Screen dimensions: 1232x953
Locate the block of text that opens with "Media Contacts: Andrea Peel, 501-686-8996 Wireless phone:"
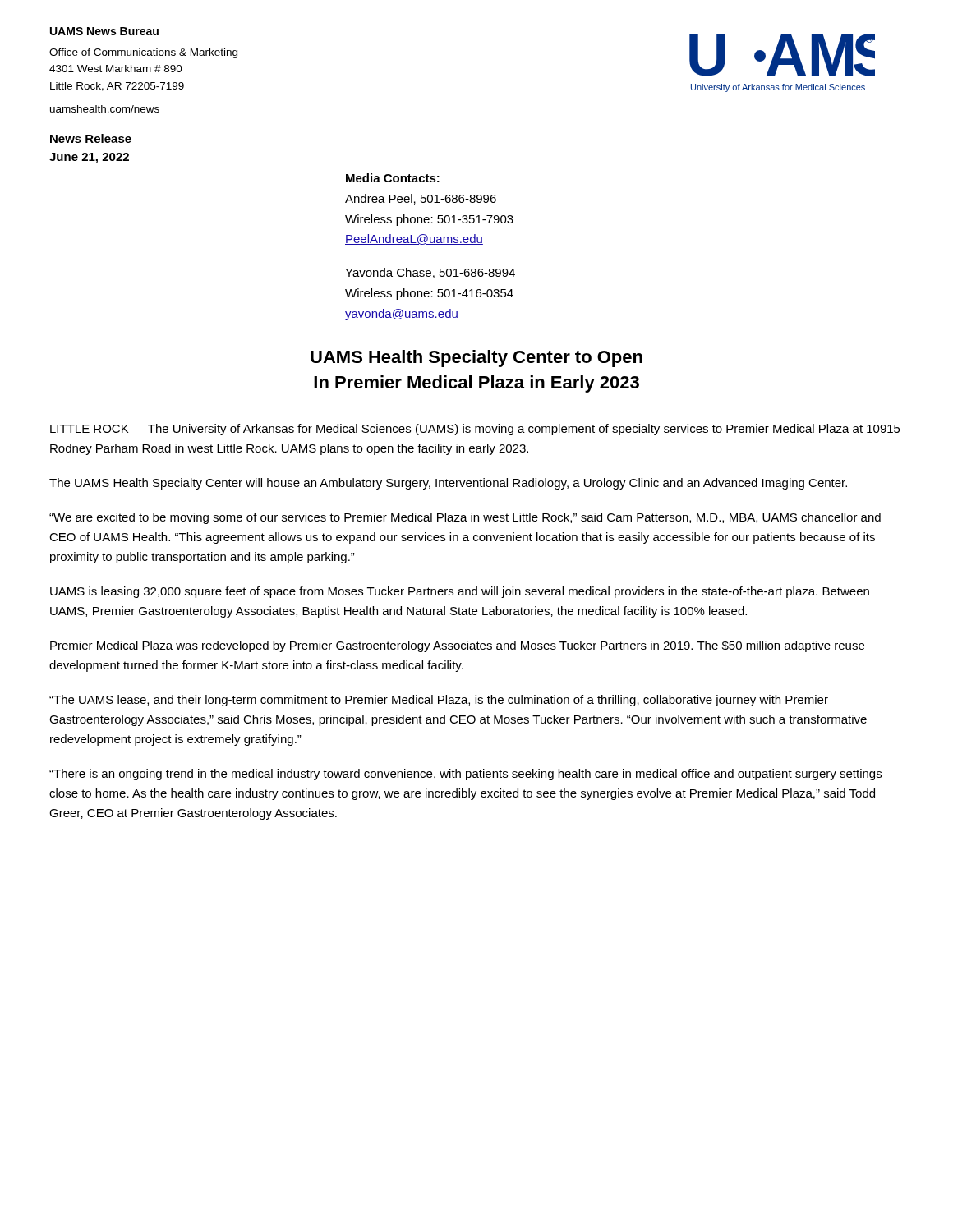[393, 178]
